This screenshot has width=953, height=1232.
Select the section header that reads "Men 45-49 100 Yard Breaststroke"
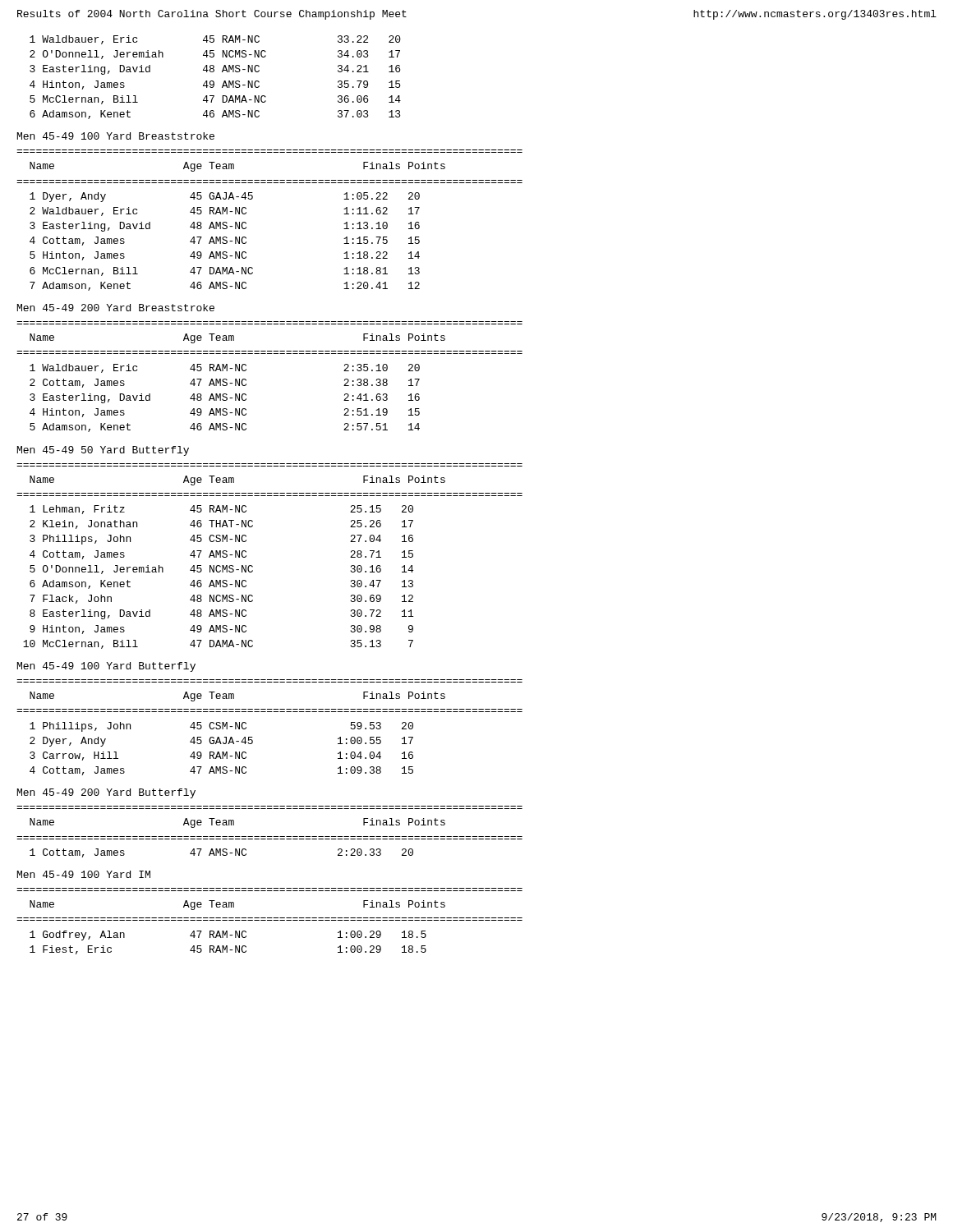(116, 137)
